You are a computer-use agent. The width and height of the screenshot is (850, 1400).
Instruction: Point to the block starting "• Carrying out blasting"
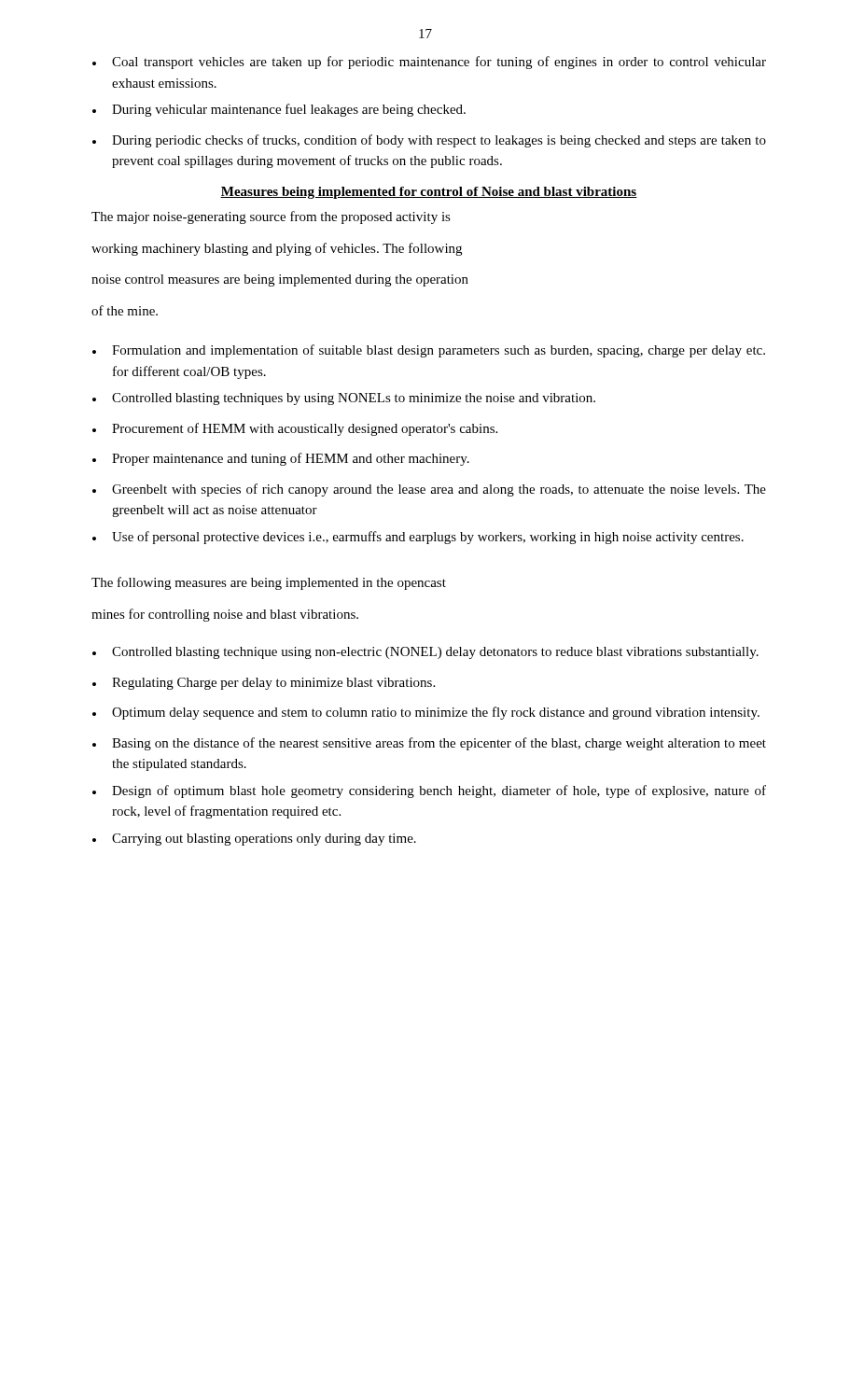[x=254, y=840]
